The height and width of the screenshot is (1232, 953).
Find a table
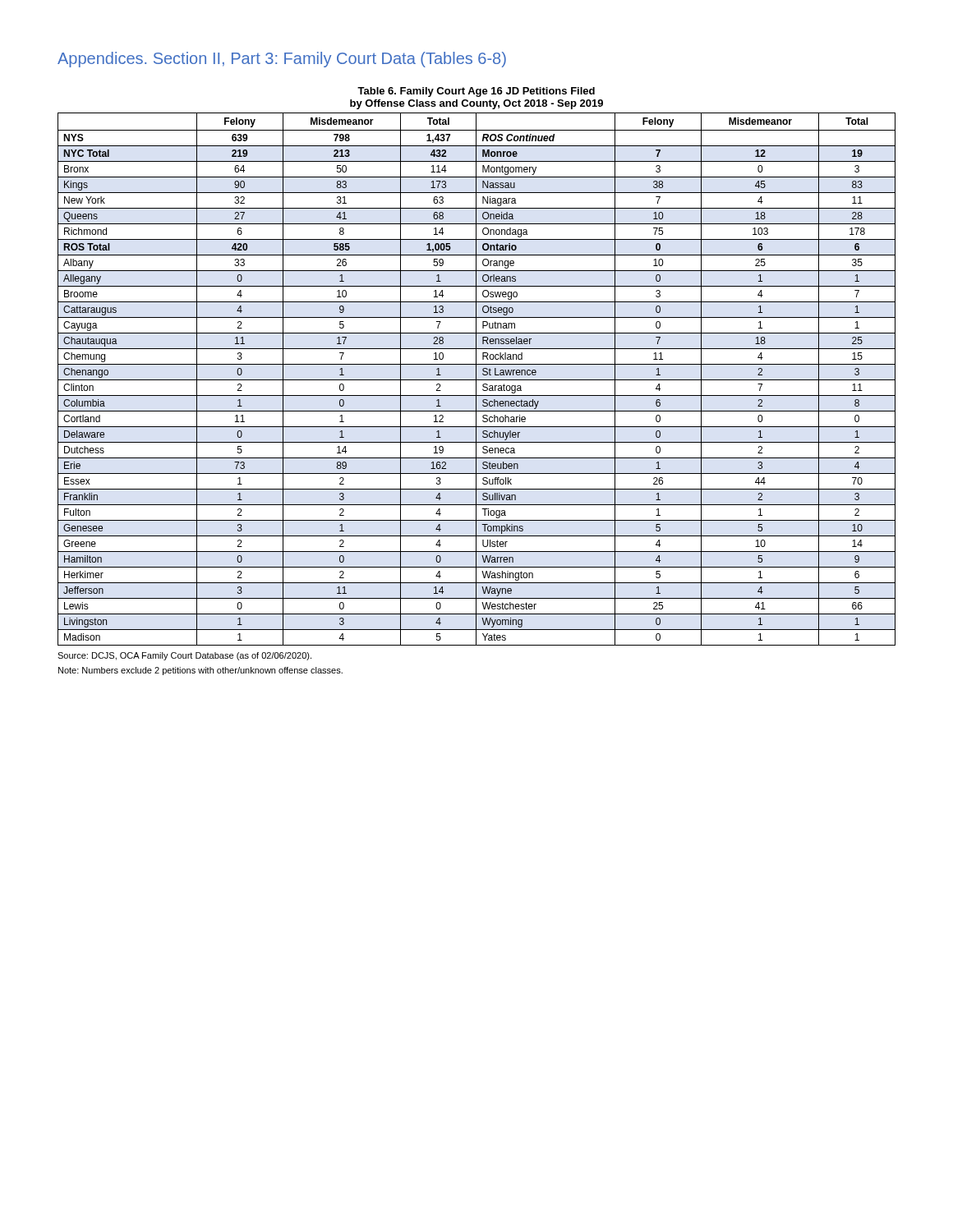[x=476, y=379]
